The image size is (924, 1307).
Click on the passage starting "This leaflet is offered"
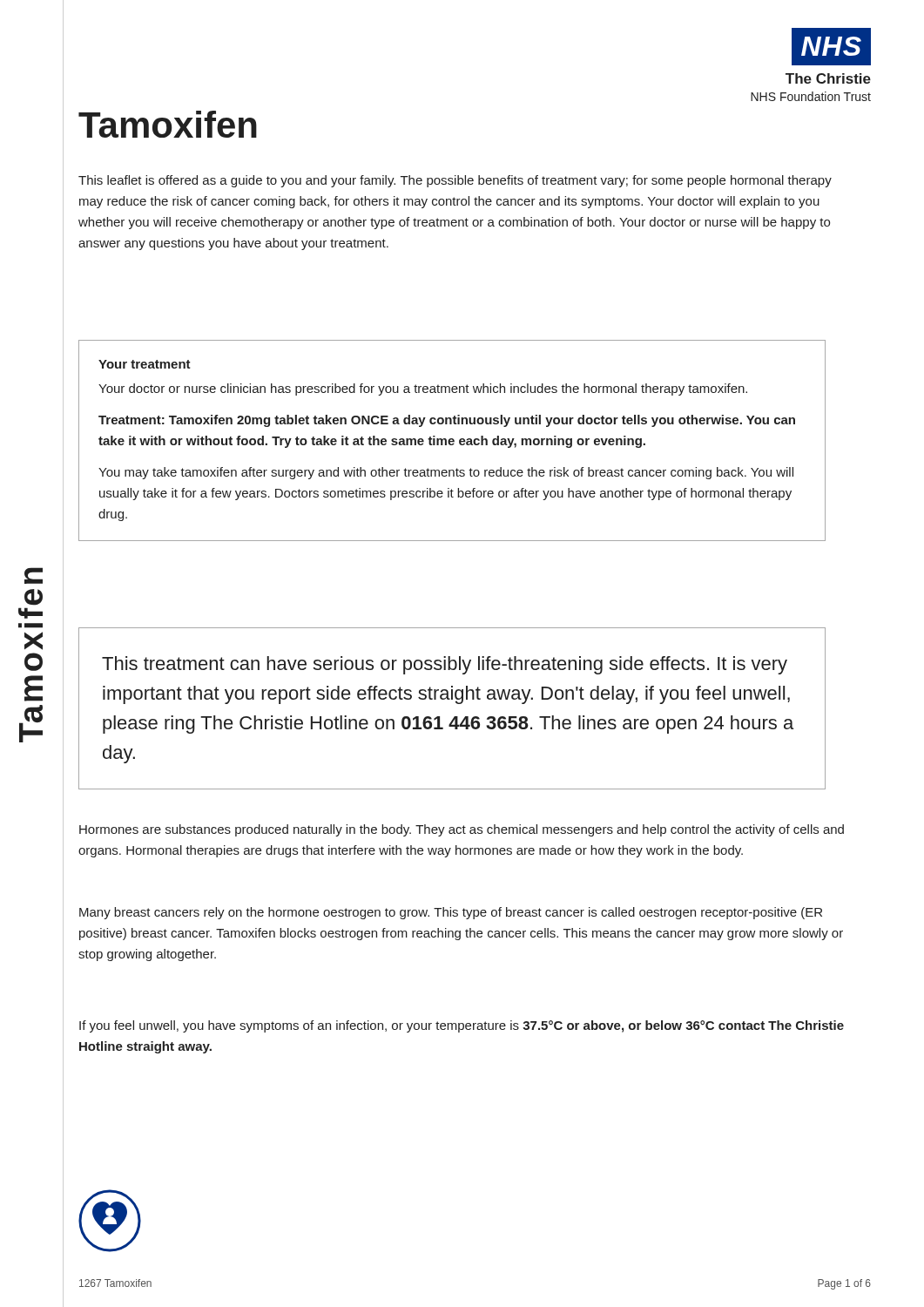point(455,211)
